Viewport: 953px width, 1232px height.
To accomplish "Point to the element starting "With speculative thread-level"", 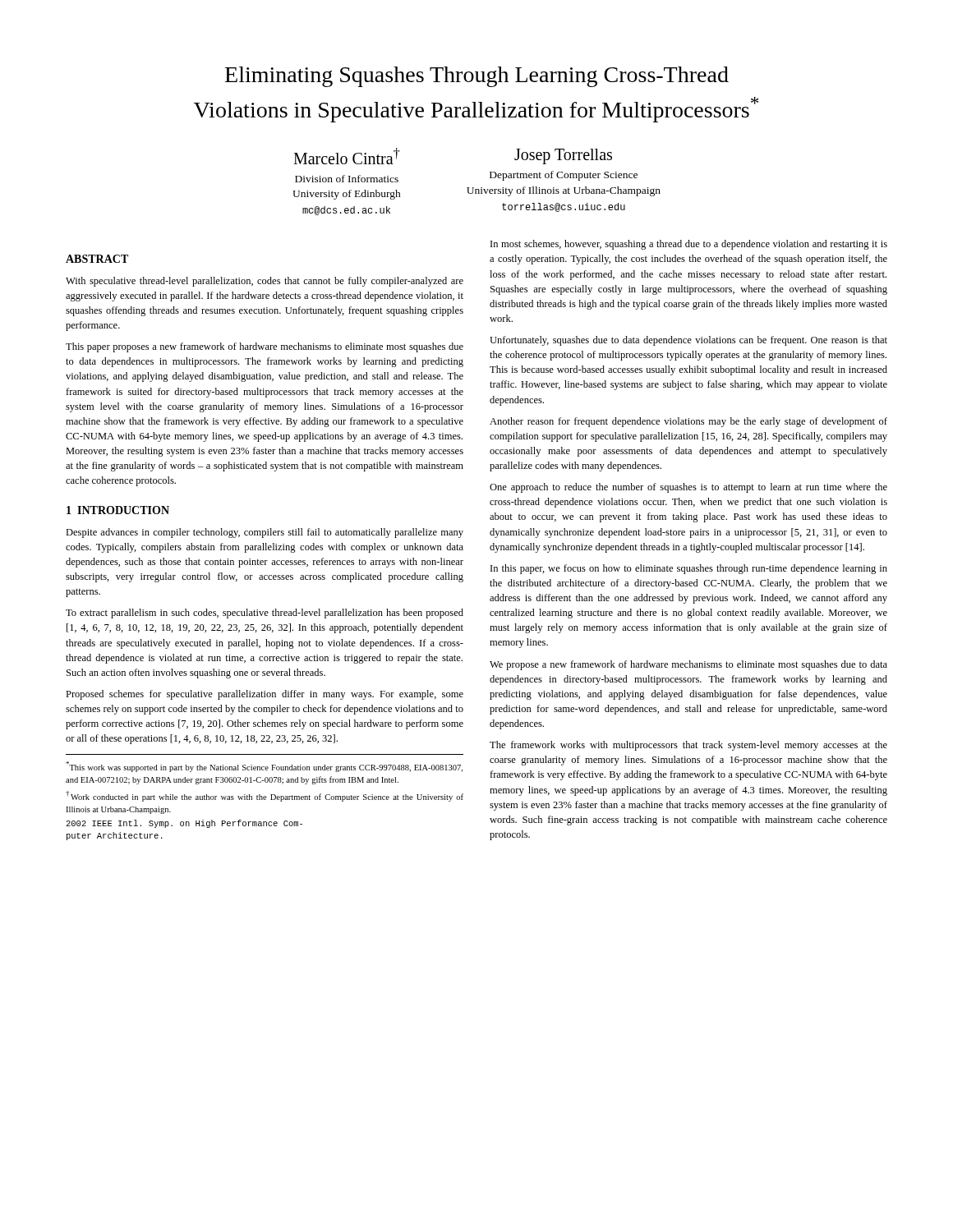I will pos(265,381).
